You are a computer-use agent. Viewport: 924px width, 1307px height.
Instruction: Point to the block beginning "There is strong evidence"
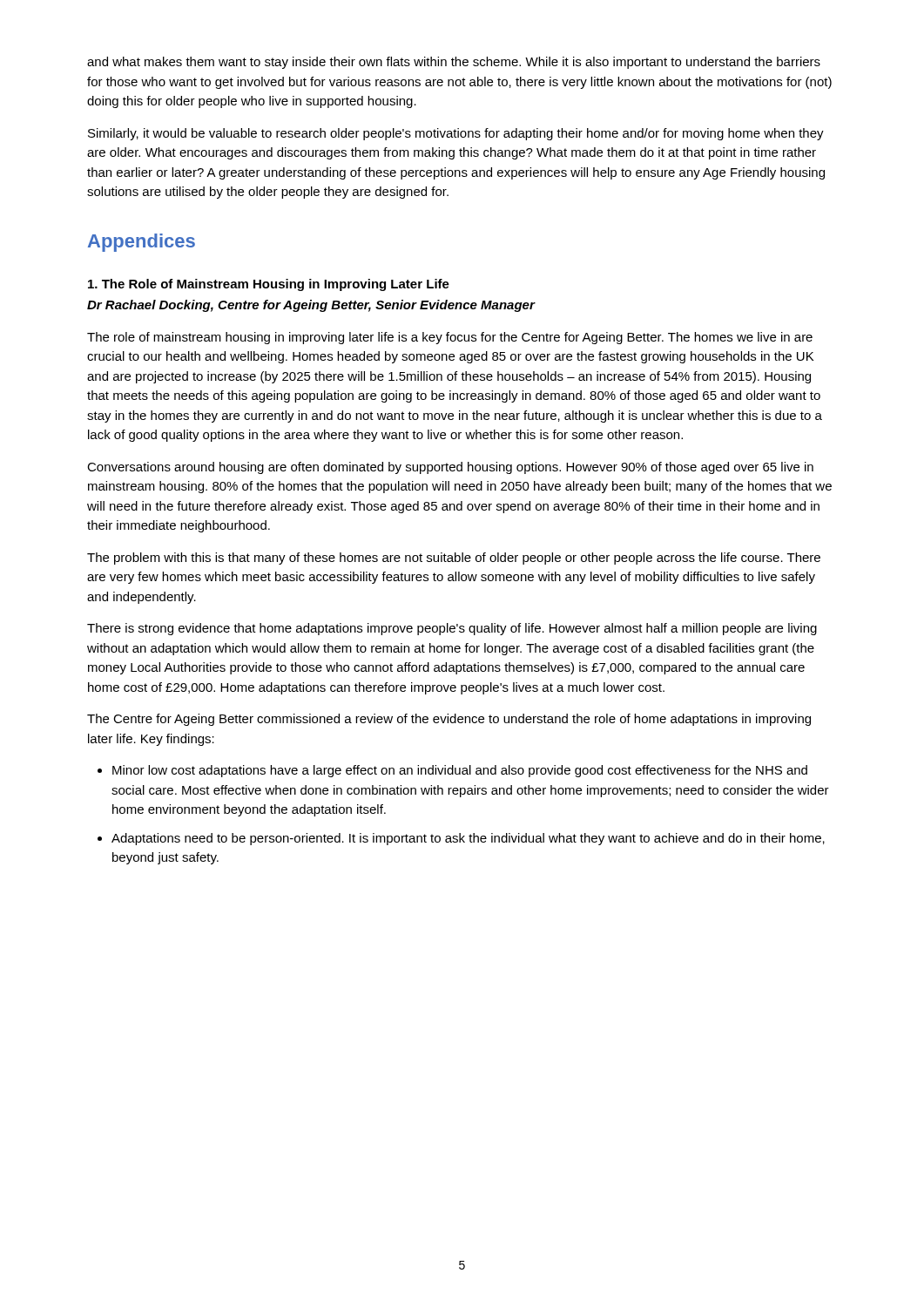click(x=462, y=658)
